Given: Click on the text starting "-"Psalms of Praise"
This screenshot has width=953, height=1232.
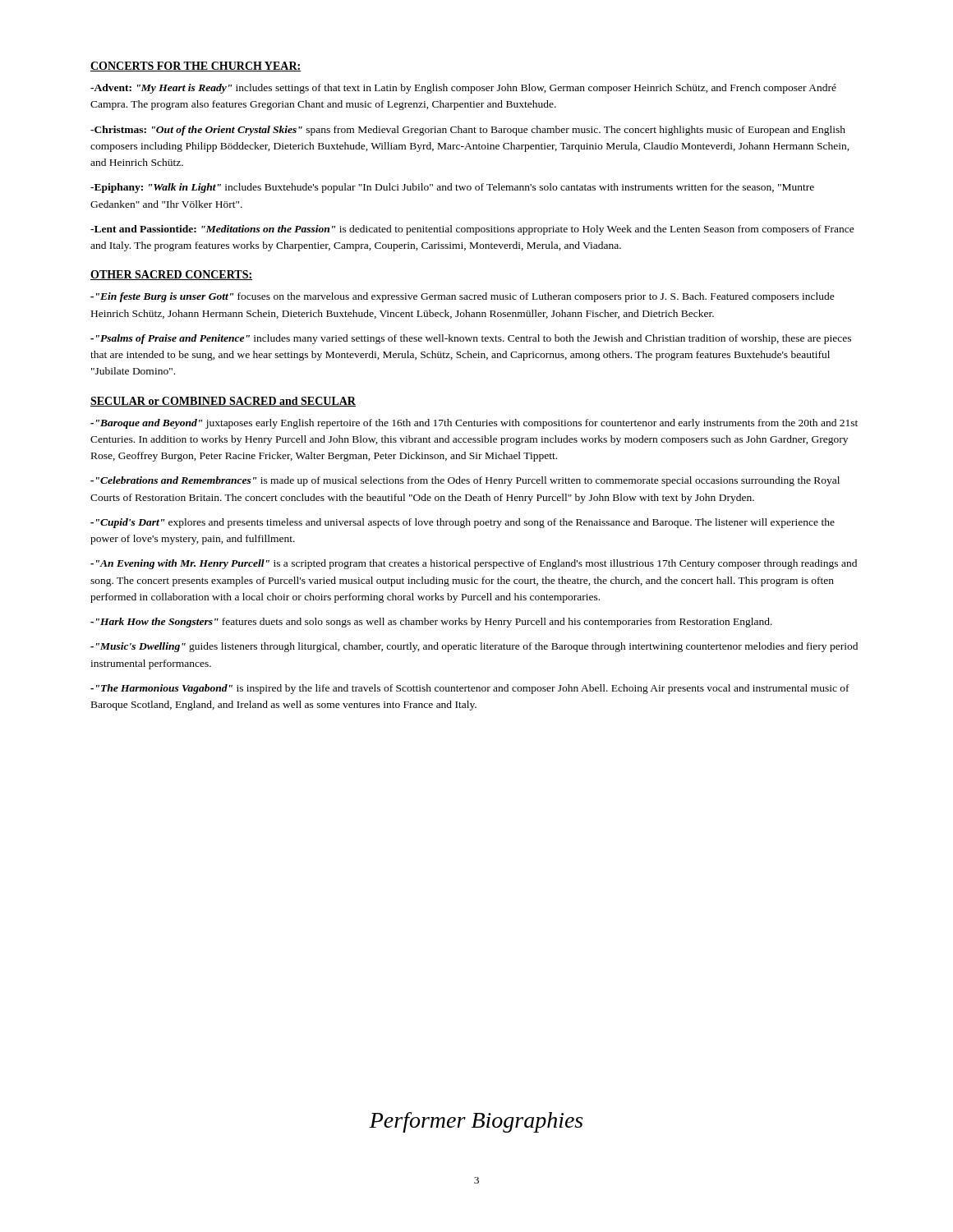Looking at the screenshot, I should [471, 354].
